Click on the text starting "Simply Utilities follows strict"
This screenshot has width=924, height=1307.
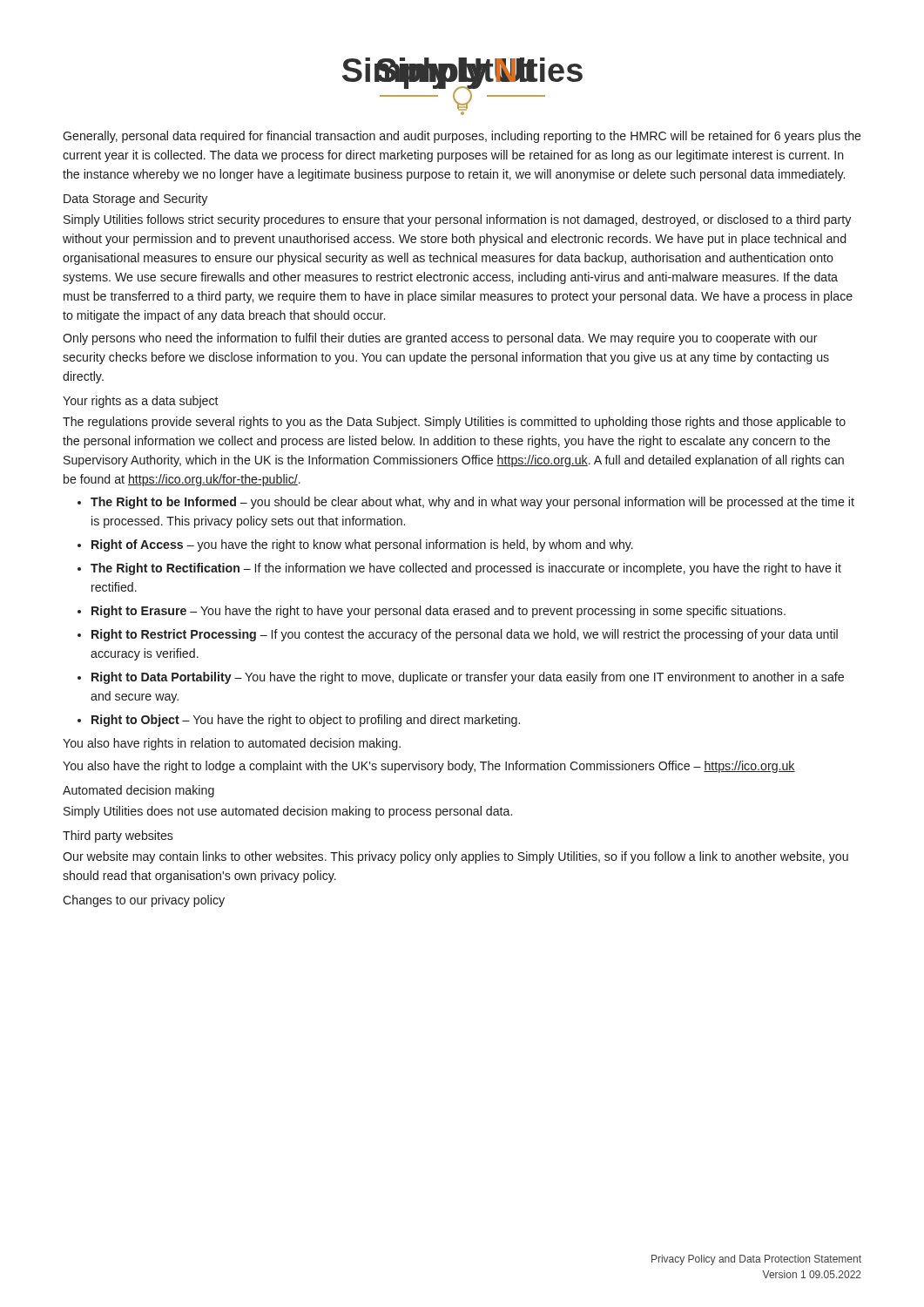462,268
